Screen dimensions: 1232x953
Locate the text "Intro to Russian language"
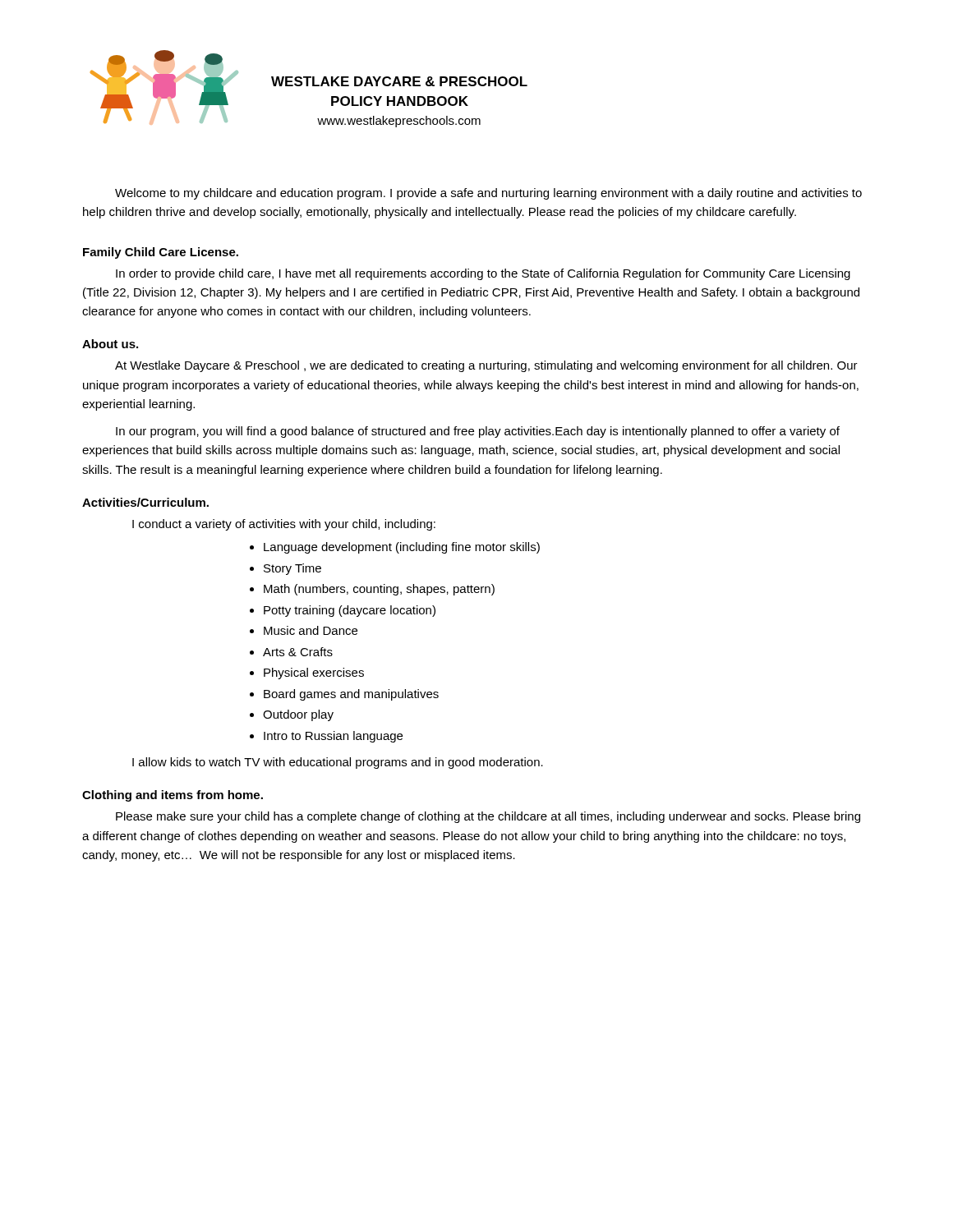(x=333, y=735)
